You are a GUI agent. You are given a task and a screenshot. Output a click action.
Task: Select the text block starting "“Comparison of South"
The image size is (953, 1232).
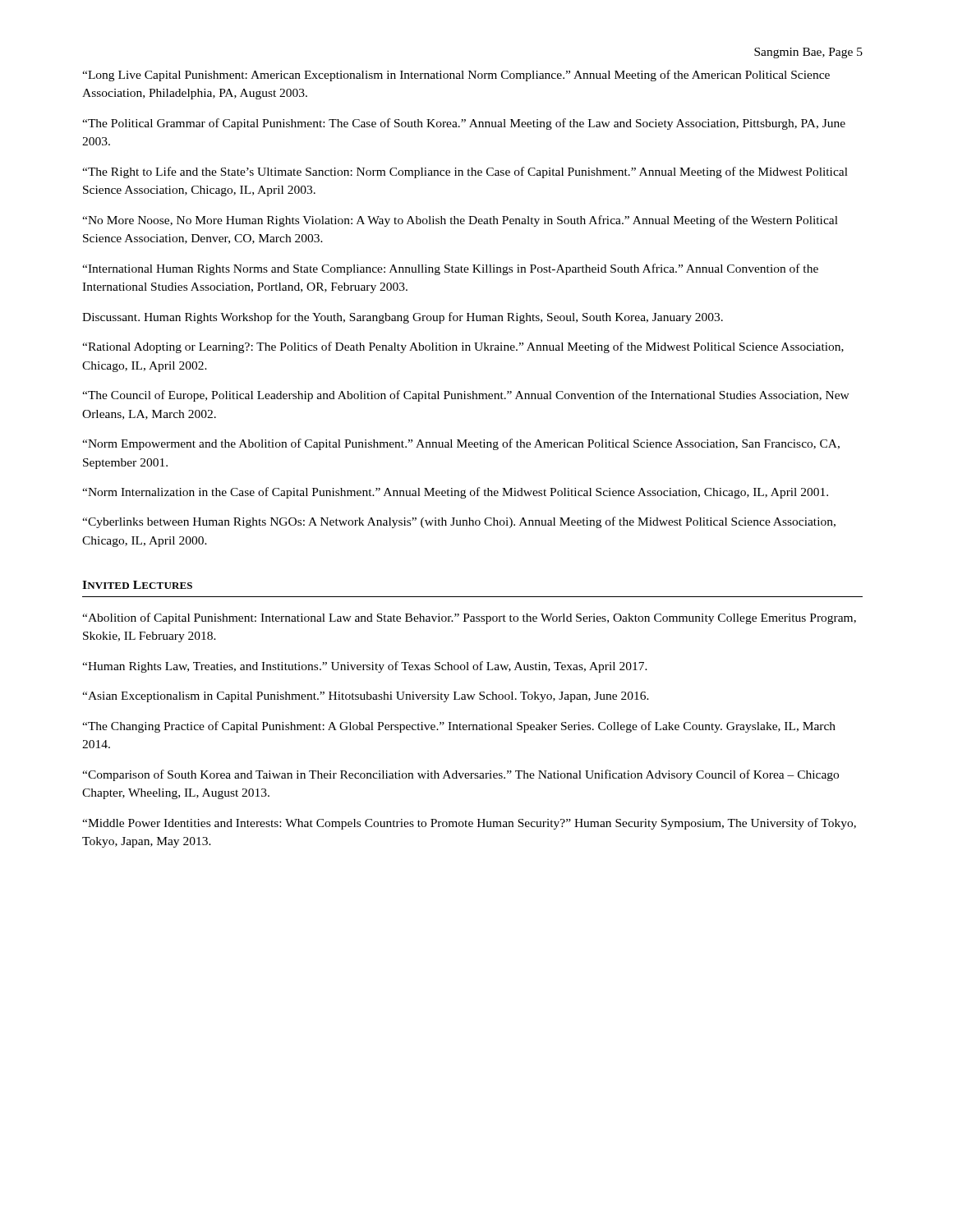click(x=461, y=783)
